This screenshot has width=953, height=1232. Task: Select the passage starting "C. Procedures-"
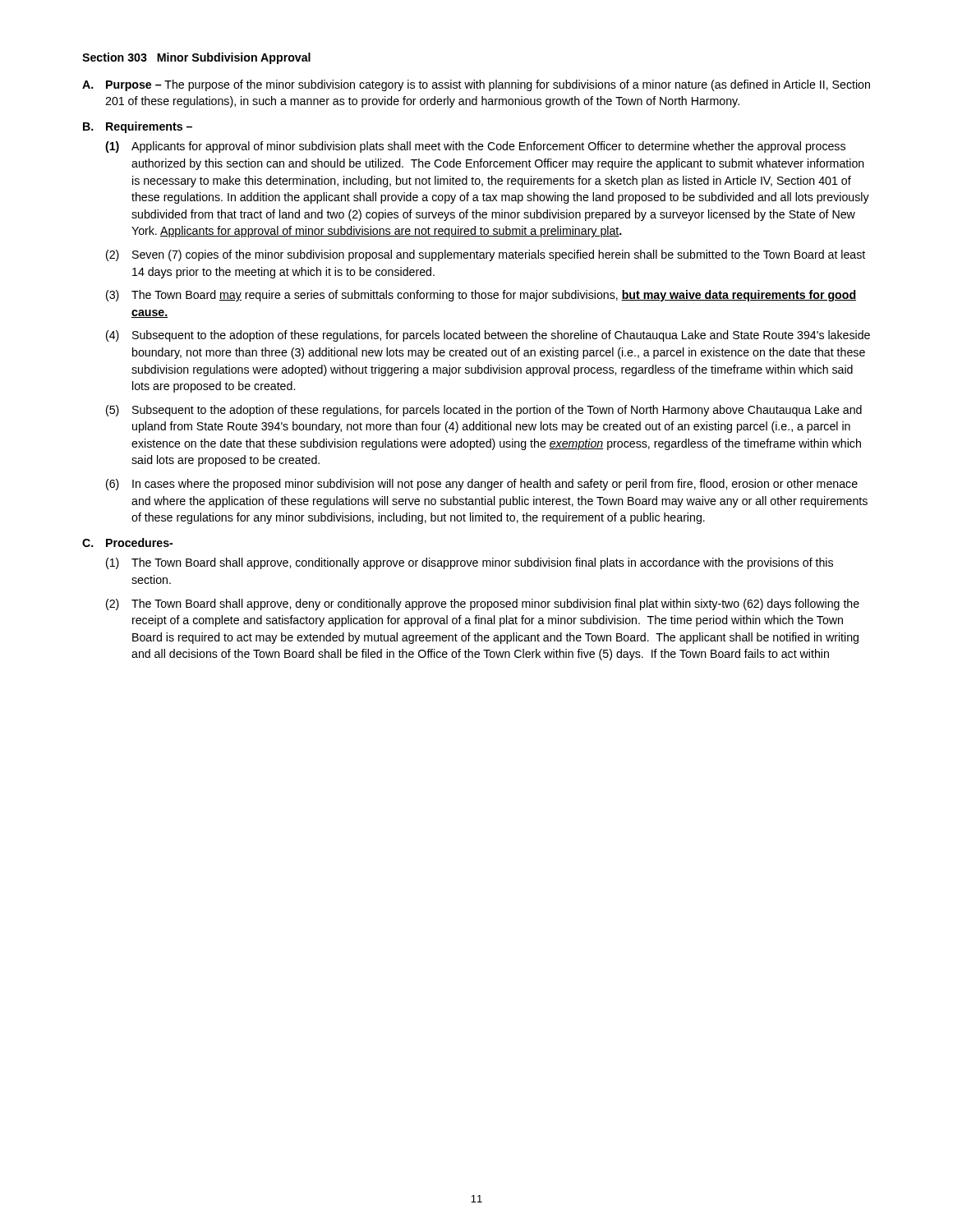[128, 543]
